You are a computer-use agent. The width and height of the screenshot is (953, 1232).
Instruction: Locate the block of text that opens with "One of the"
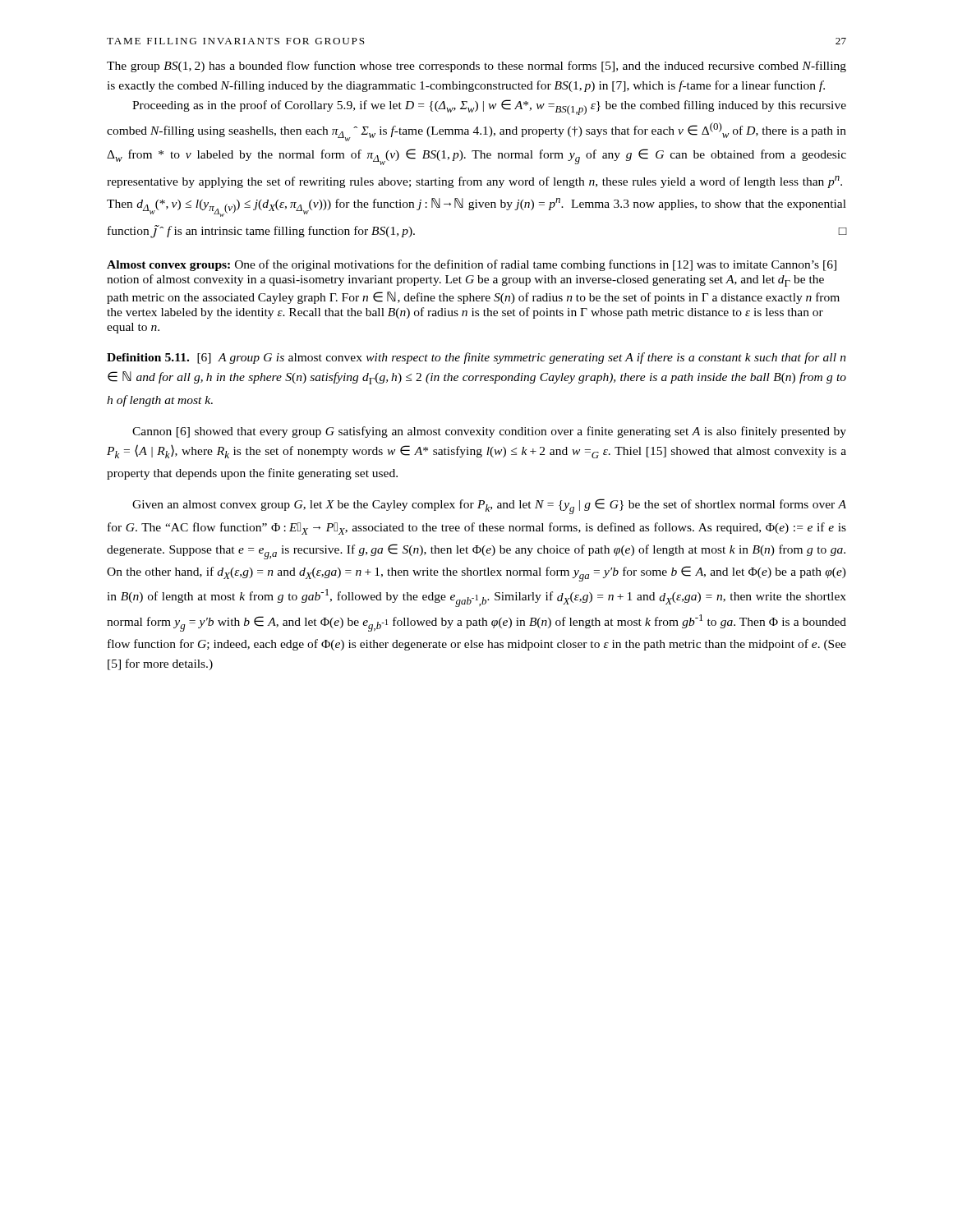click(x=473, y=295)
